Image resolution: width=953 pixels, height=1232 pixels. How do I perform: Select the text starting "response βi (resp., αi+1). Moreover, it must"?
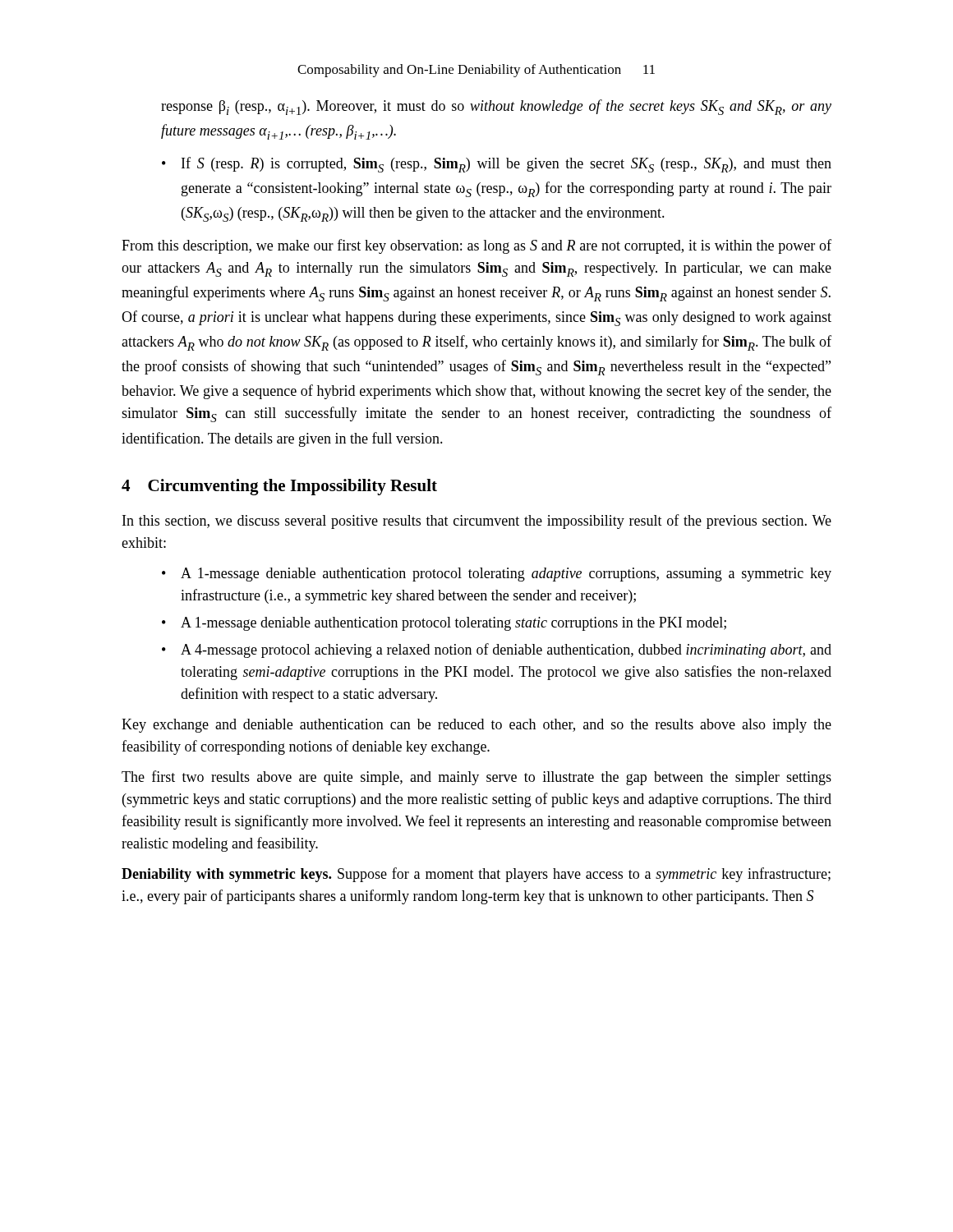(x=496, y=119)
